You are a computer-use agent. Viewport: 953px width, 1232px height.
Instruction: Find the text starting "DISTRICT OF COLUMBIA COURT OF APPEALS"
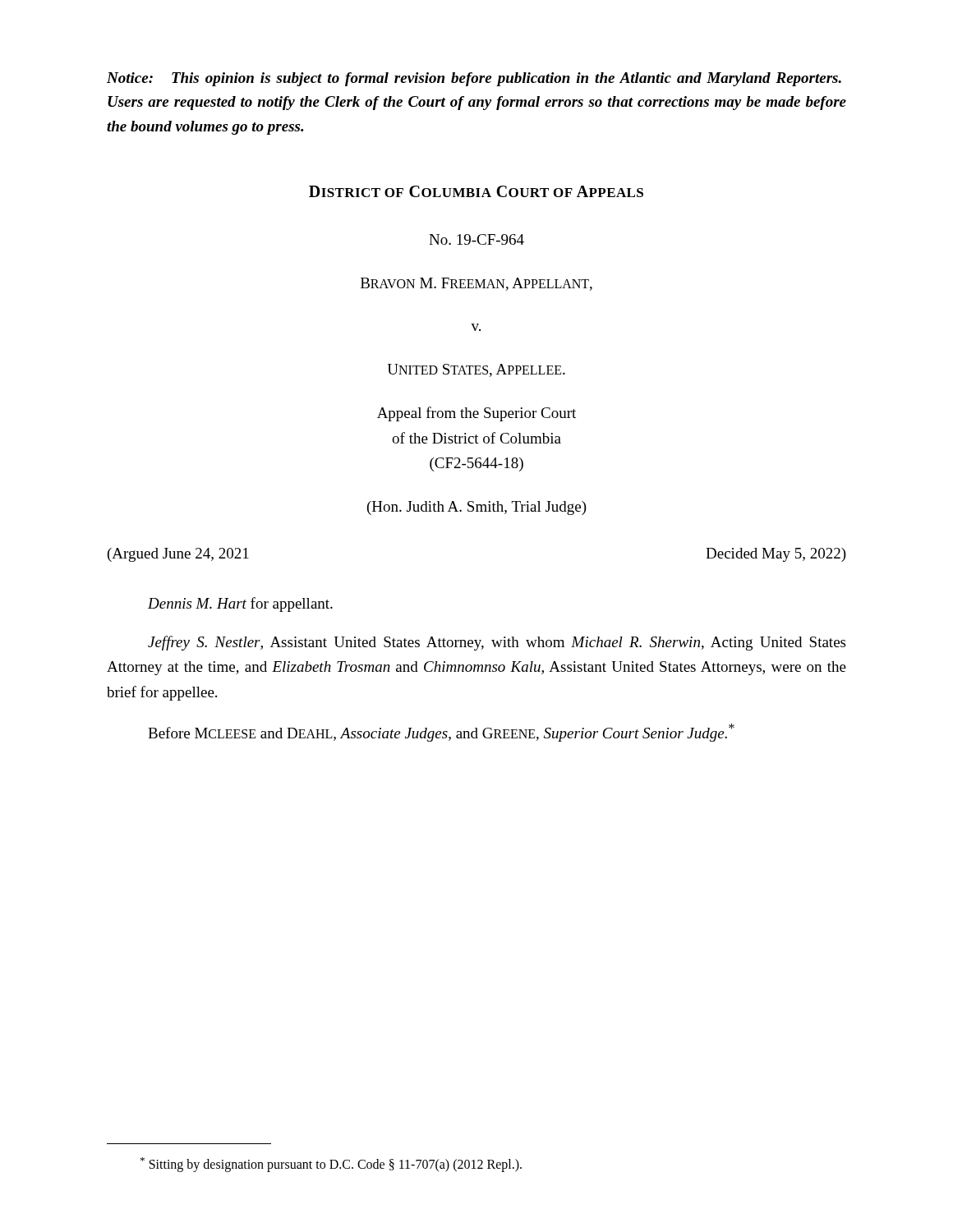pos(476,192)
